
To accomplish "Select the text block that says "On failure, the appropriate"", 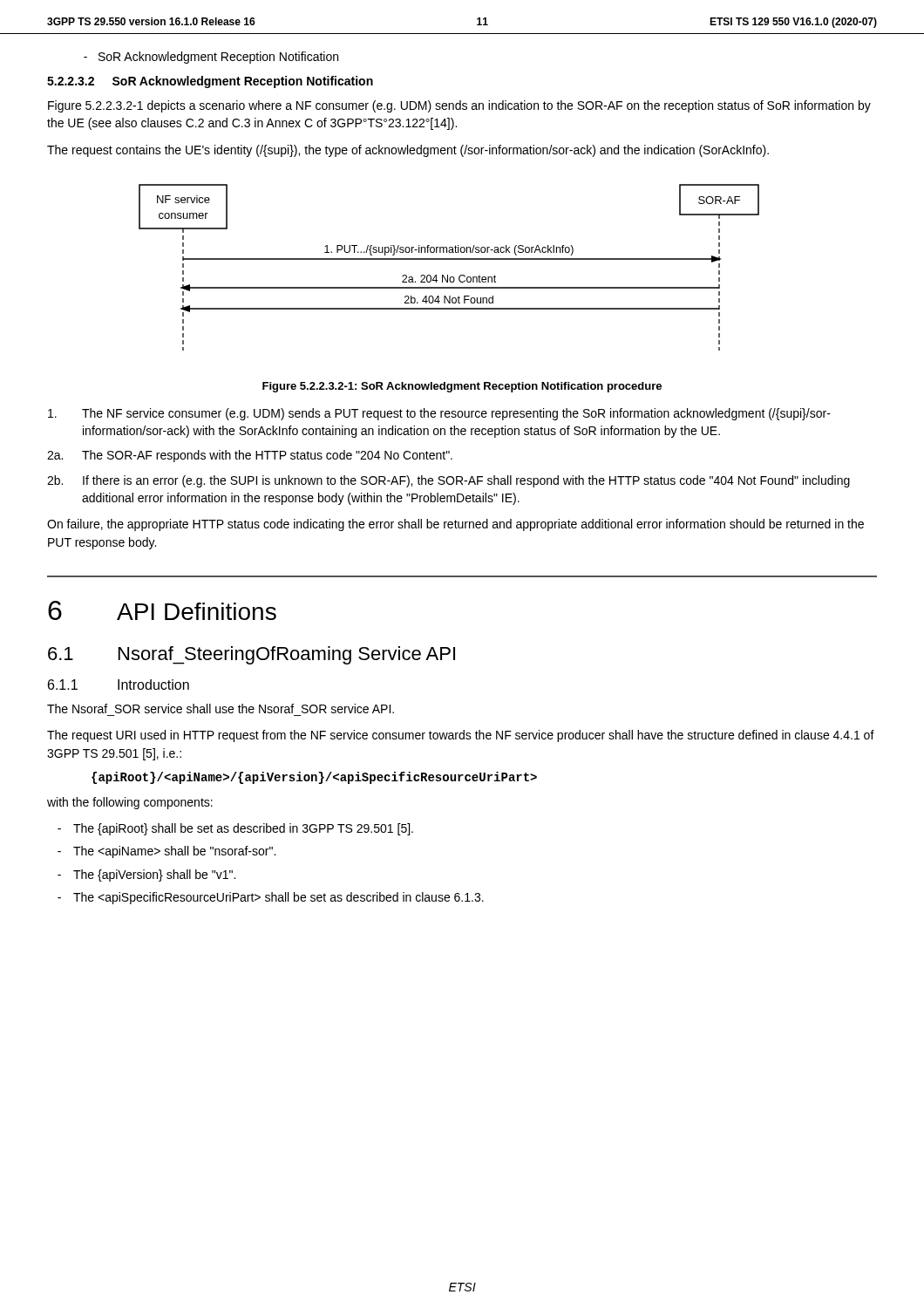I will point(462,533).
